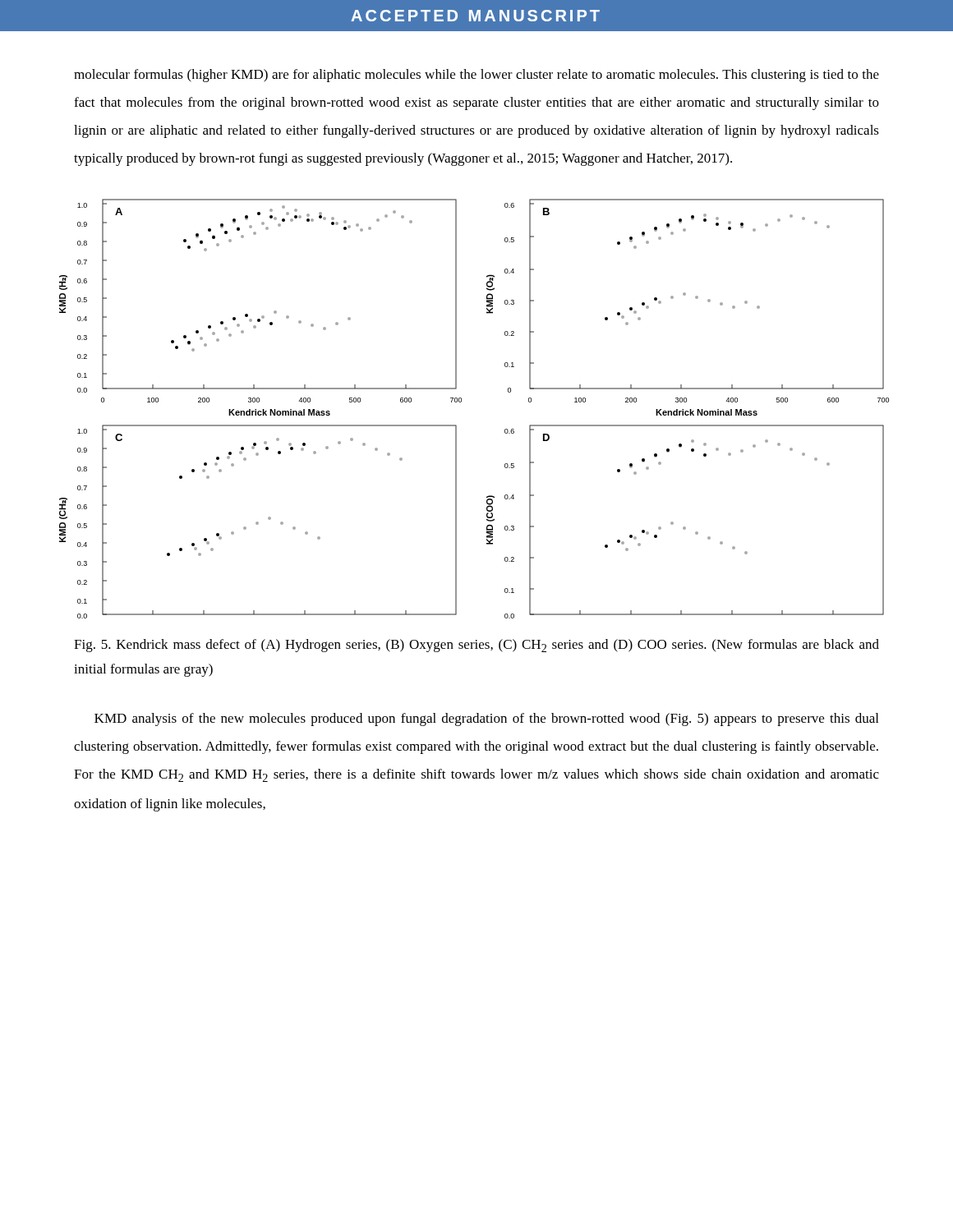The width and height of the screenshot is (953, 1232).
Task: Locate the text block starting "Fig. 5. Kendrick mass defect of"
Action: (x=476, y=657)
